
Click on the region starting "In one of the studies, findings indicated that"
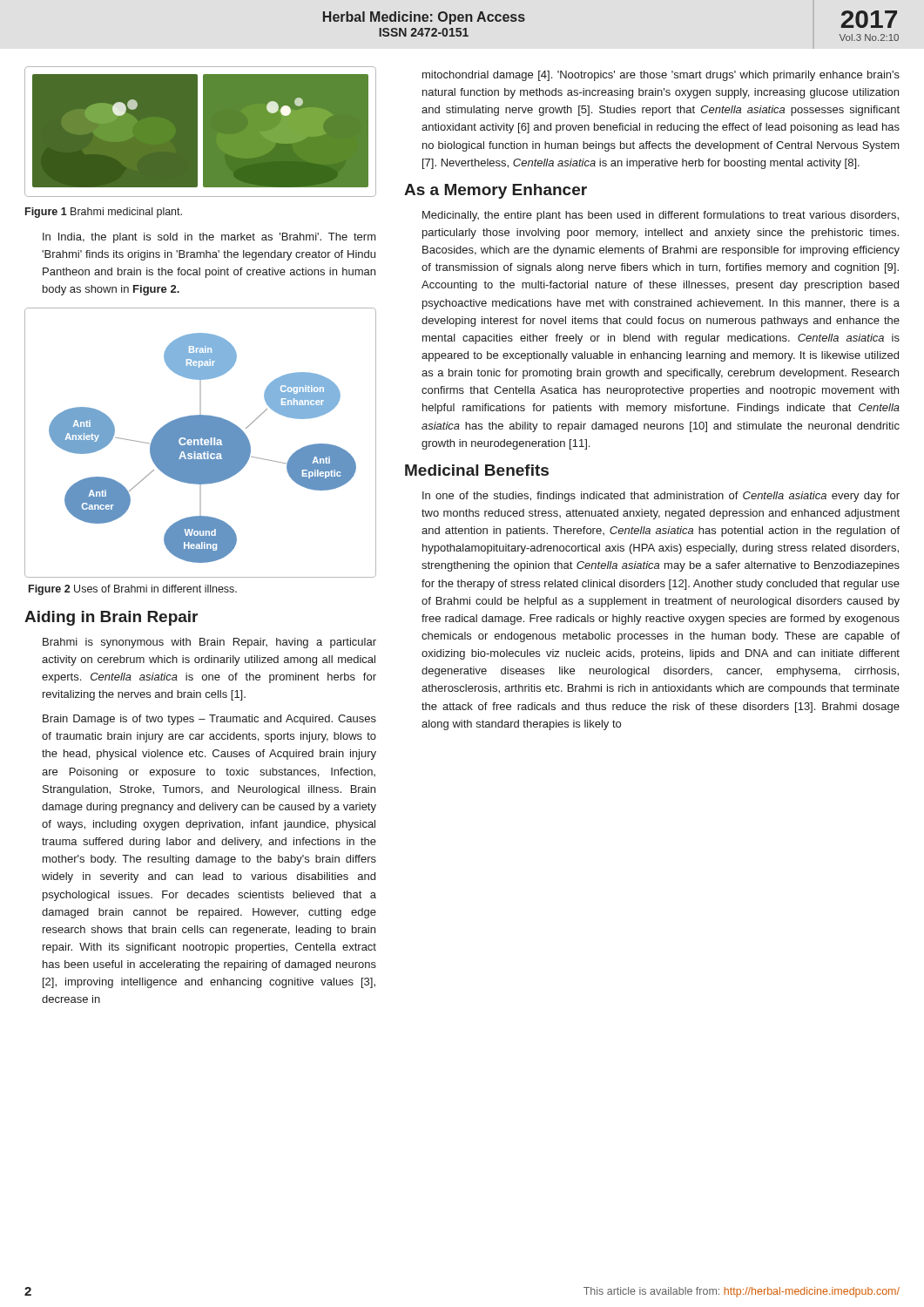[661, 610]
